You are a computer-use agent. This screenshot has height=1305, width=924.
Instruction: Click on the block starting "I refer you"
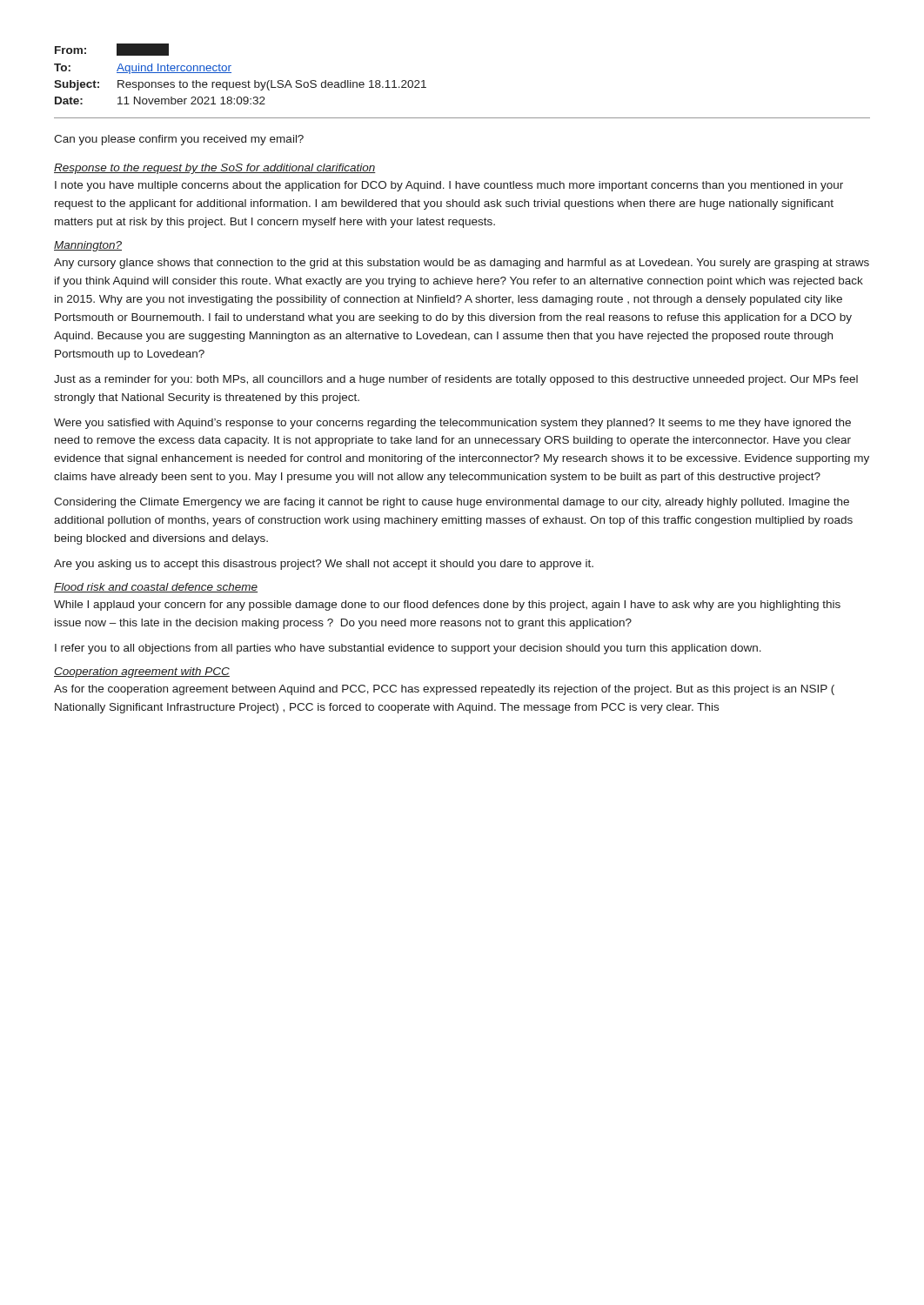[408, 647]
